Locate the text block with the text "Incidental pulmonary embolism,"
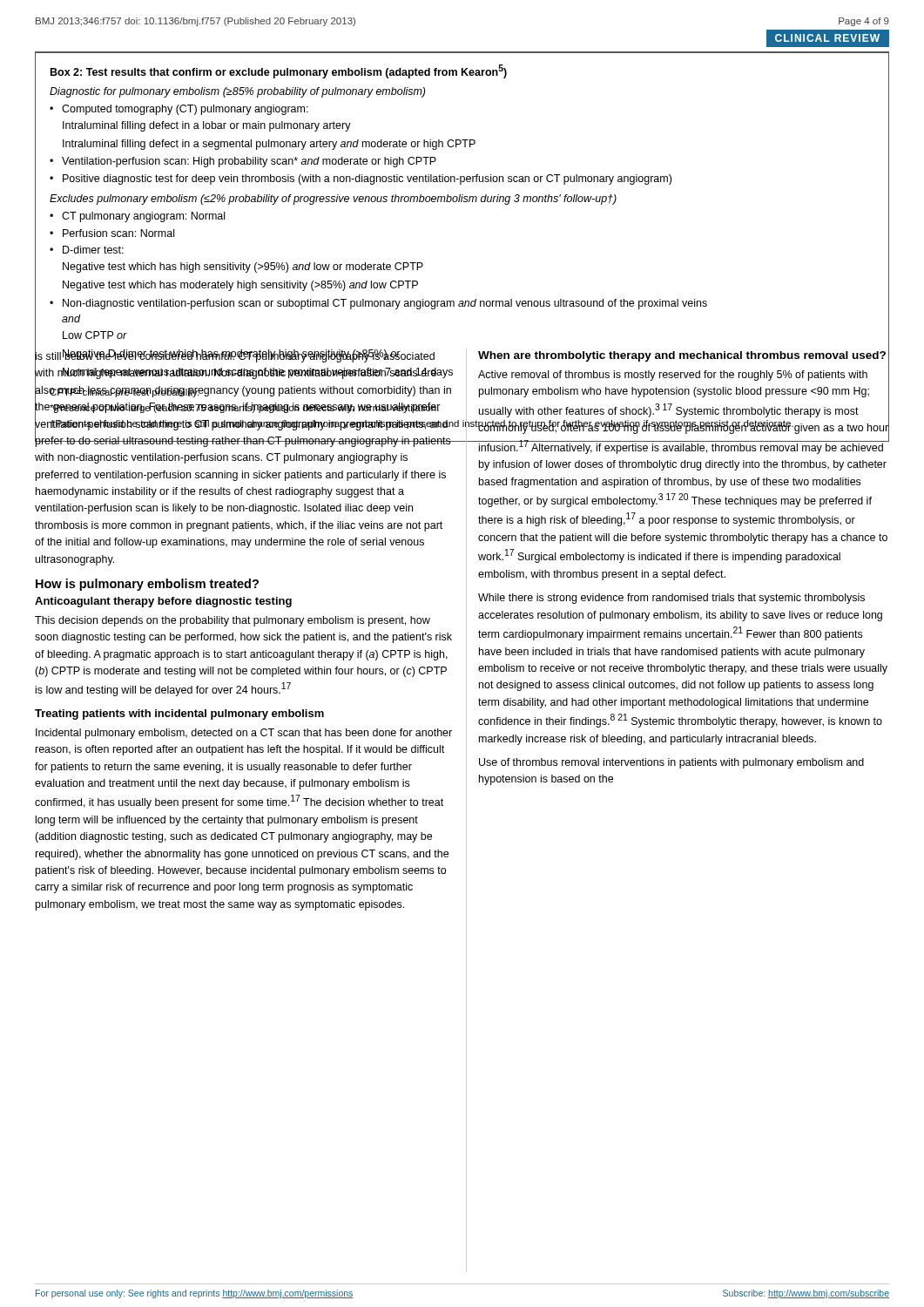The width and height of the screenshot is (924, 1307). point(244,819)
